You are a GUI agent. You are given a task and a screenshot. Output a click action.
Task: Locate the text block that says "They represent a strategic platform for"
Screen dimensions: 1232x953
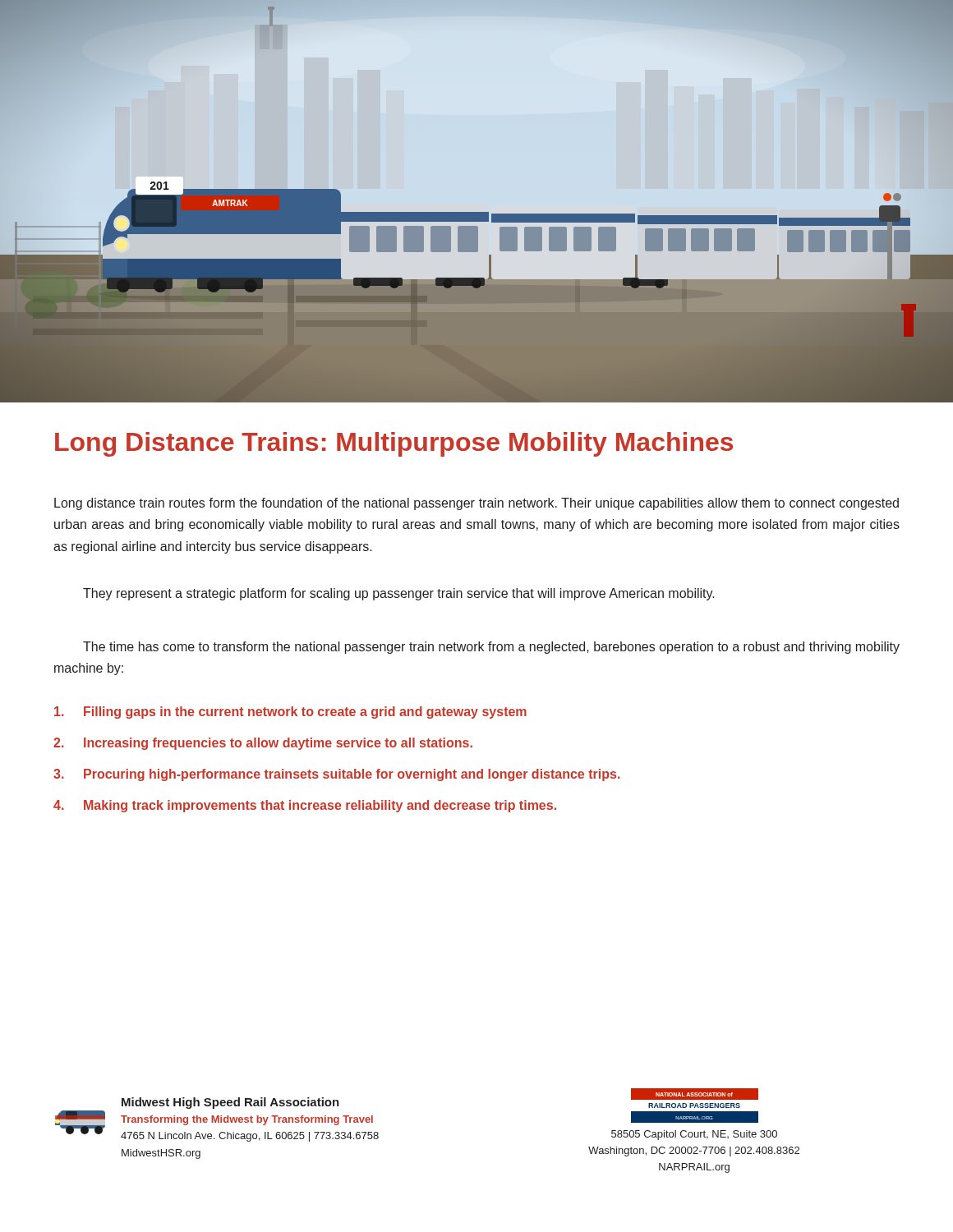coord(476,594)
